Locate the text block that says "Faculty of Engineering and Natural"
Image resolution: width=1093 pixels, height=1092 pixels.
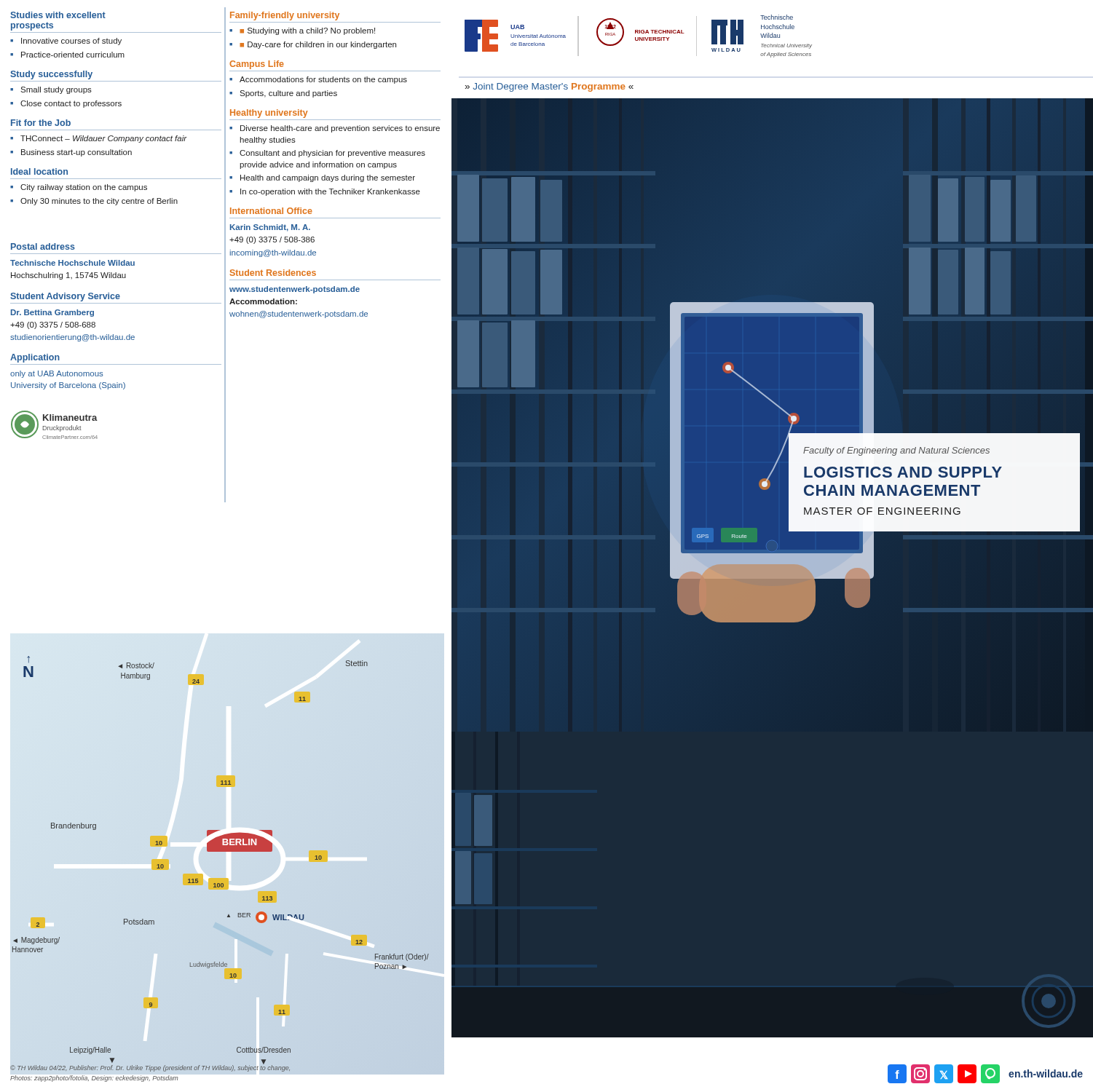coord(934,481)
